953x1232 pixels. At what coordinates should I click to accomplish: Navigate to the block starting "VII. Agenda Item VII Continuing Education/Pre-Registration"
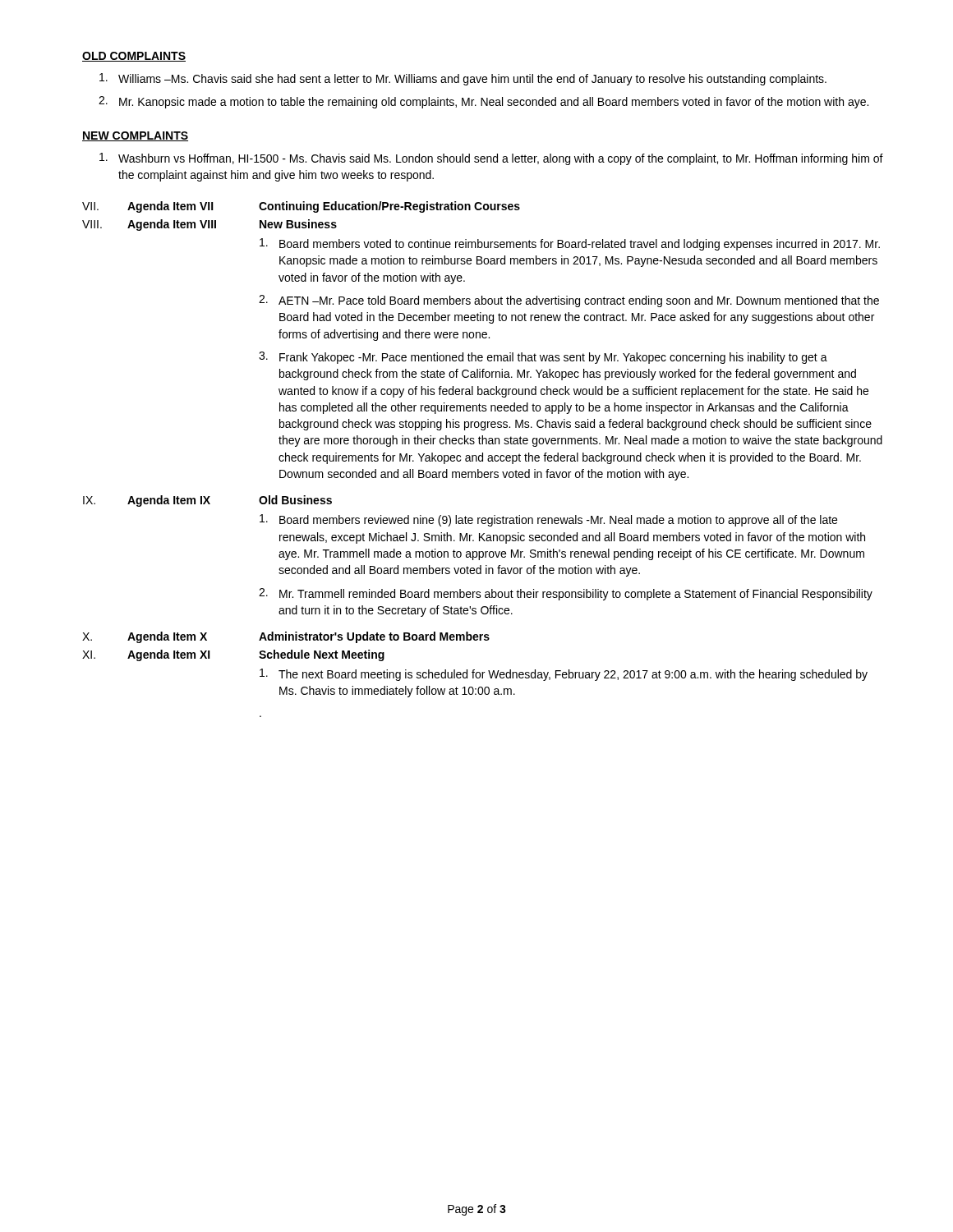[485, 206]
